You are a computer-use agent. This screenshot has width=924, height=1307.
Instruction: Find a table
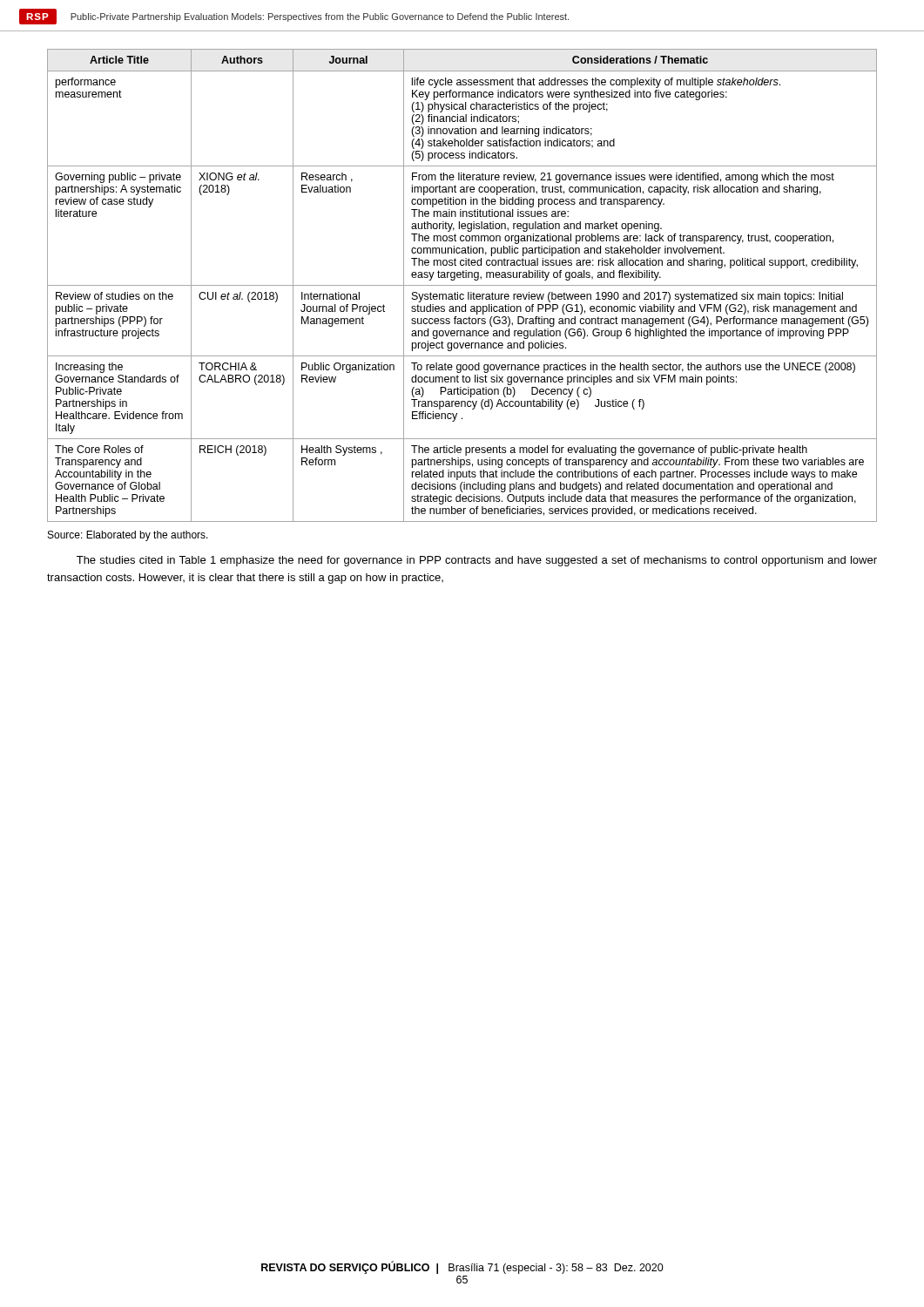[x=462, y=285]
